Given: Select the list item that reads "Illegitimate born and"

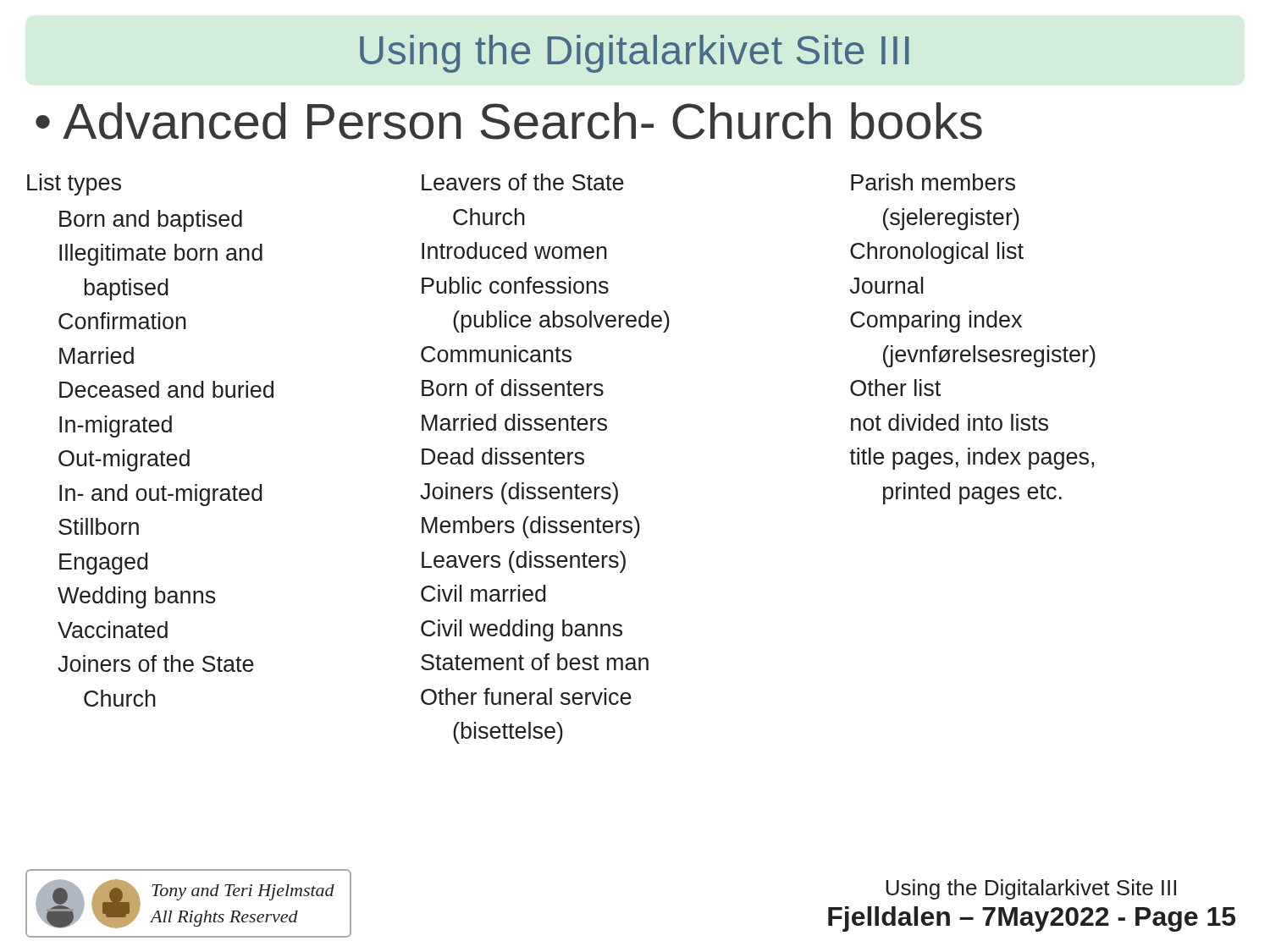Looking at the screenshot, I should [x=160, y=253].
